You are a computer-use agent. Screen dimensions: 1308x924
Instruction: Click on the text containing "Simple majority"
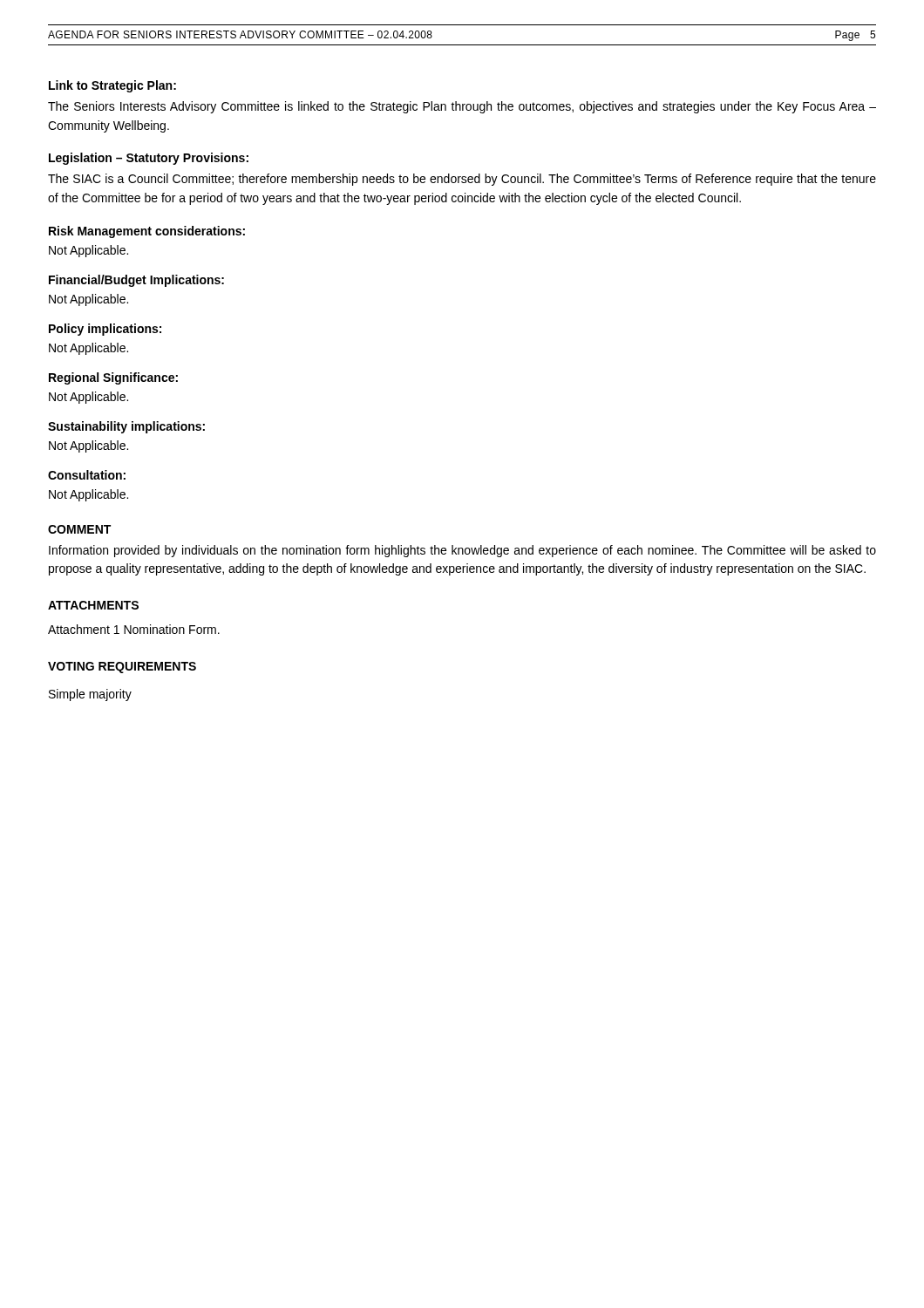point(90,694)
